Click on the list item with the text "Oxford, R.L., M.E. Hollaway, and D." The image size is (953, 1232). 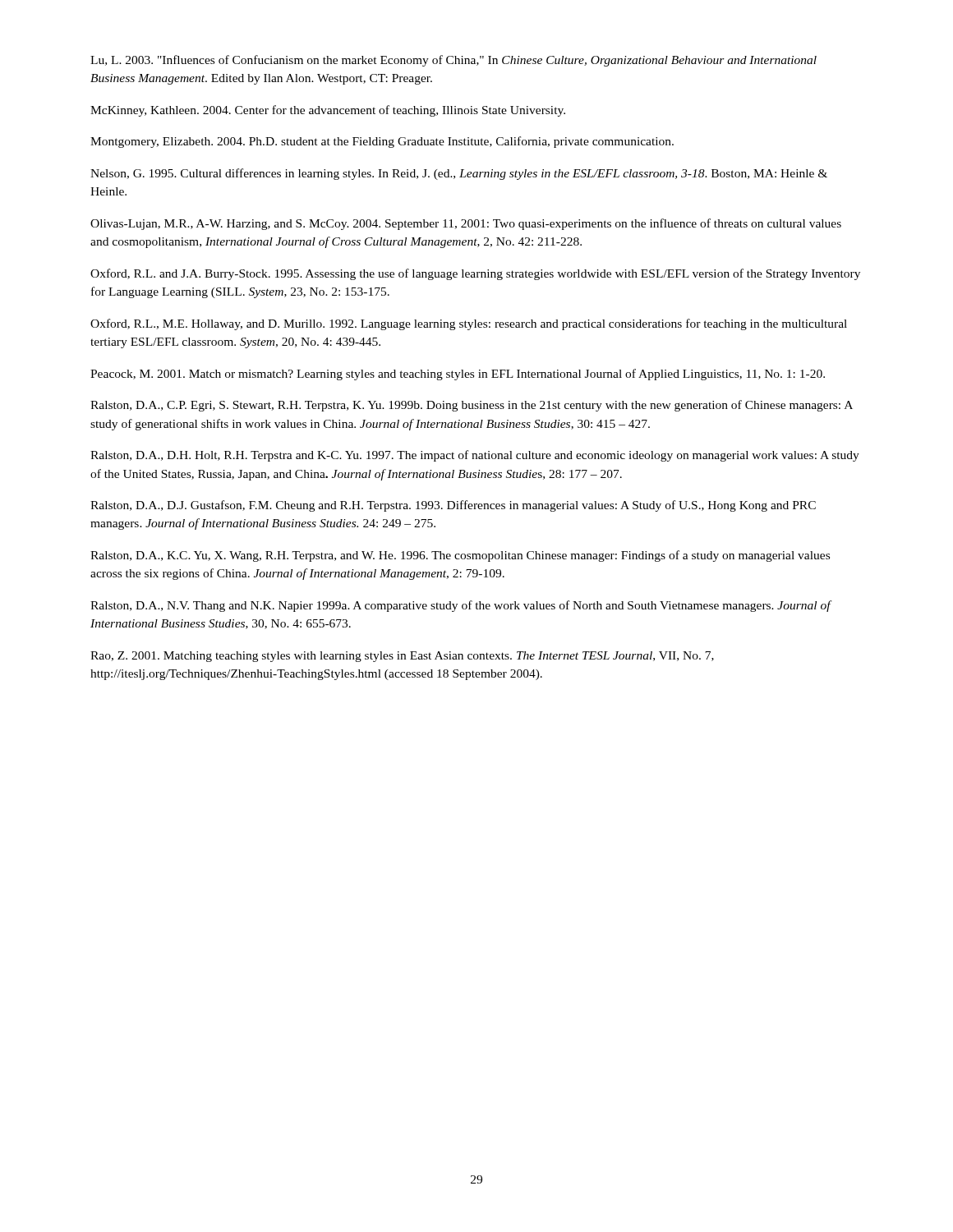click(x=469, y=332)
